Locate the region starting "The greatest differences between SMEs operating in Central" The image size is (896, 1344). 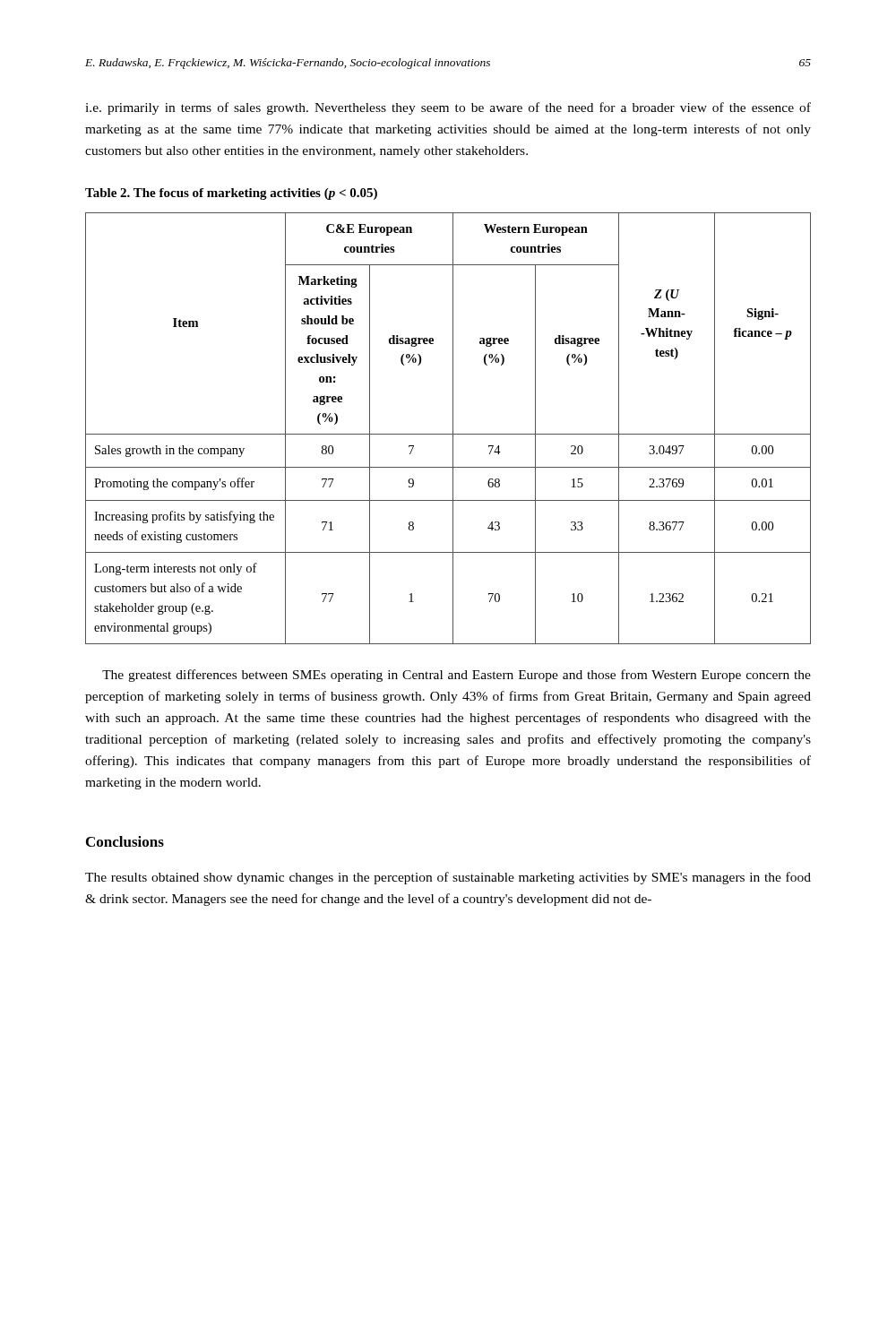click(x=448, y=728)
